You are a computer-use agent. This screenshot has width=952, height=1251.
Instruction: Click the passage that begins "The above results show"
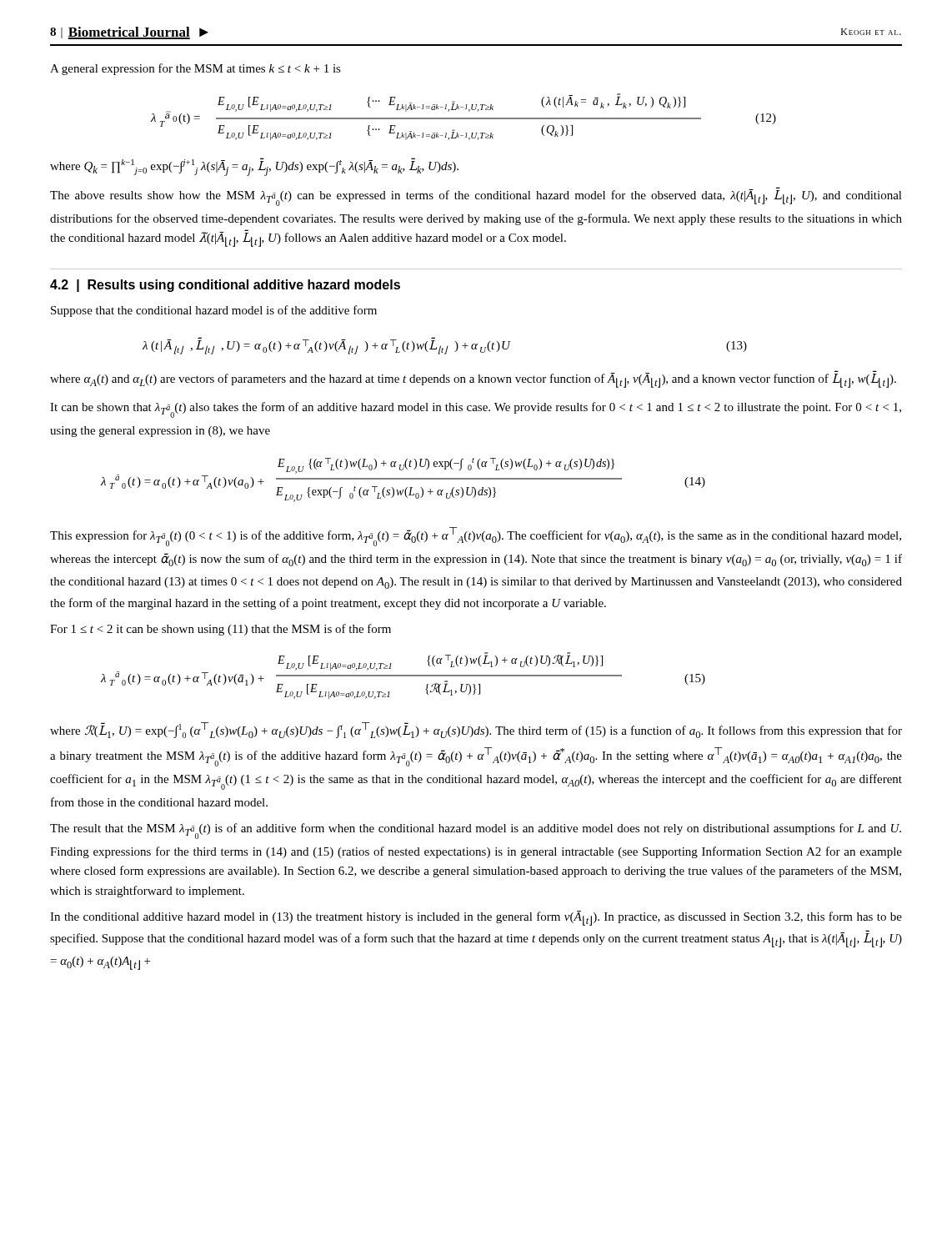point(476,218)
